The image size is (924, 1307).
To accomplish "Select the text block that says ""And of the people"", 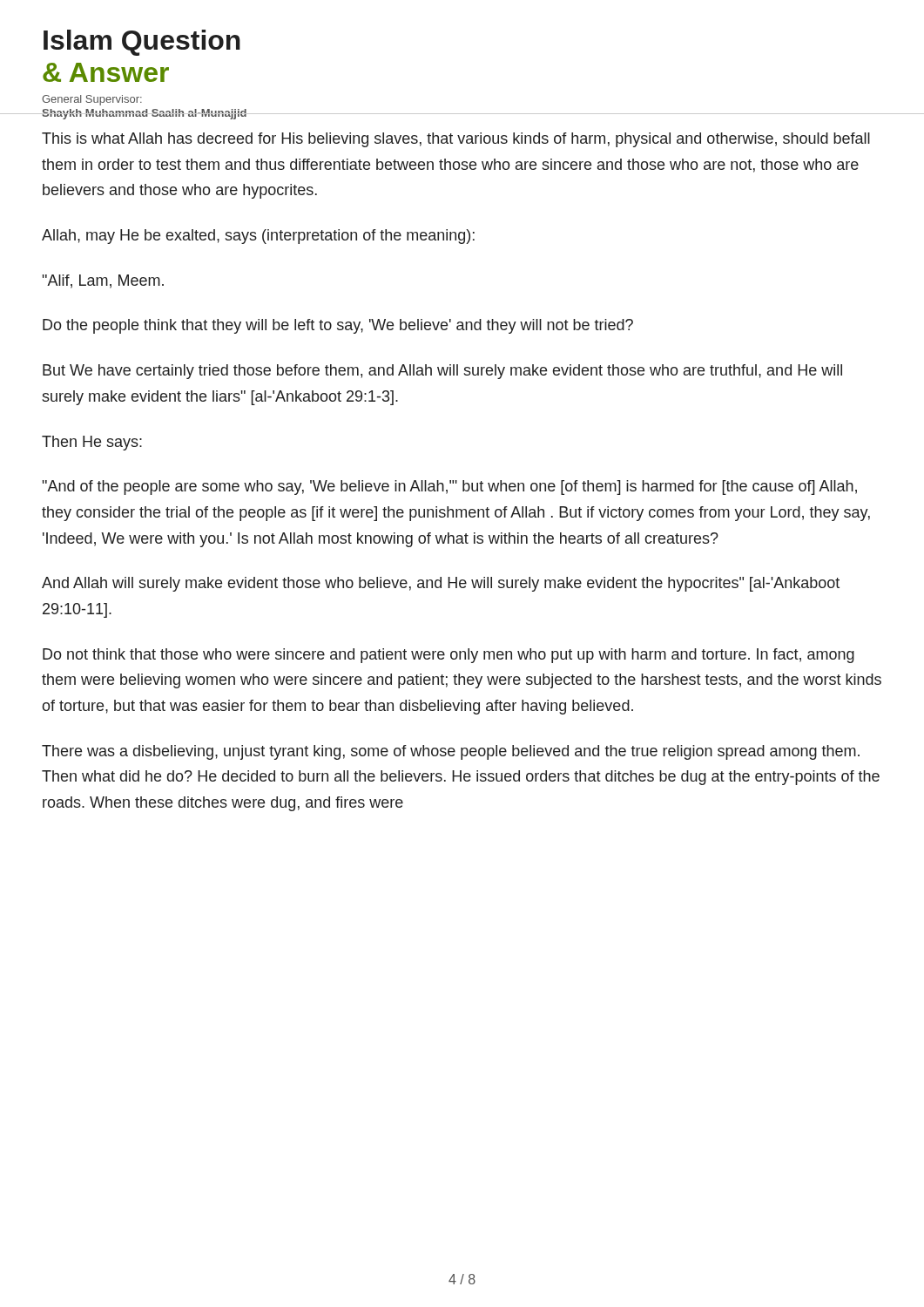I will (456, 512).
